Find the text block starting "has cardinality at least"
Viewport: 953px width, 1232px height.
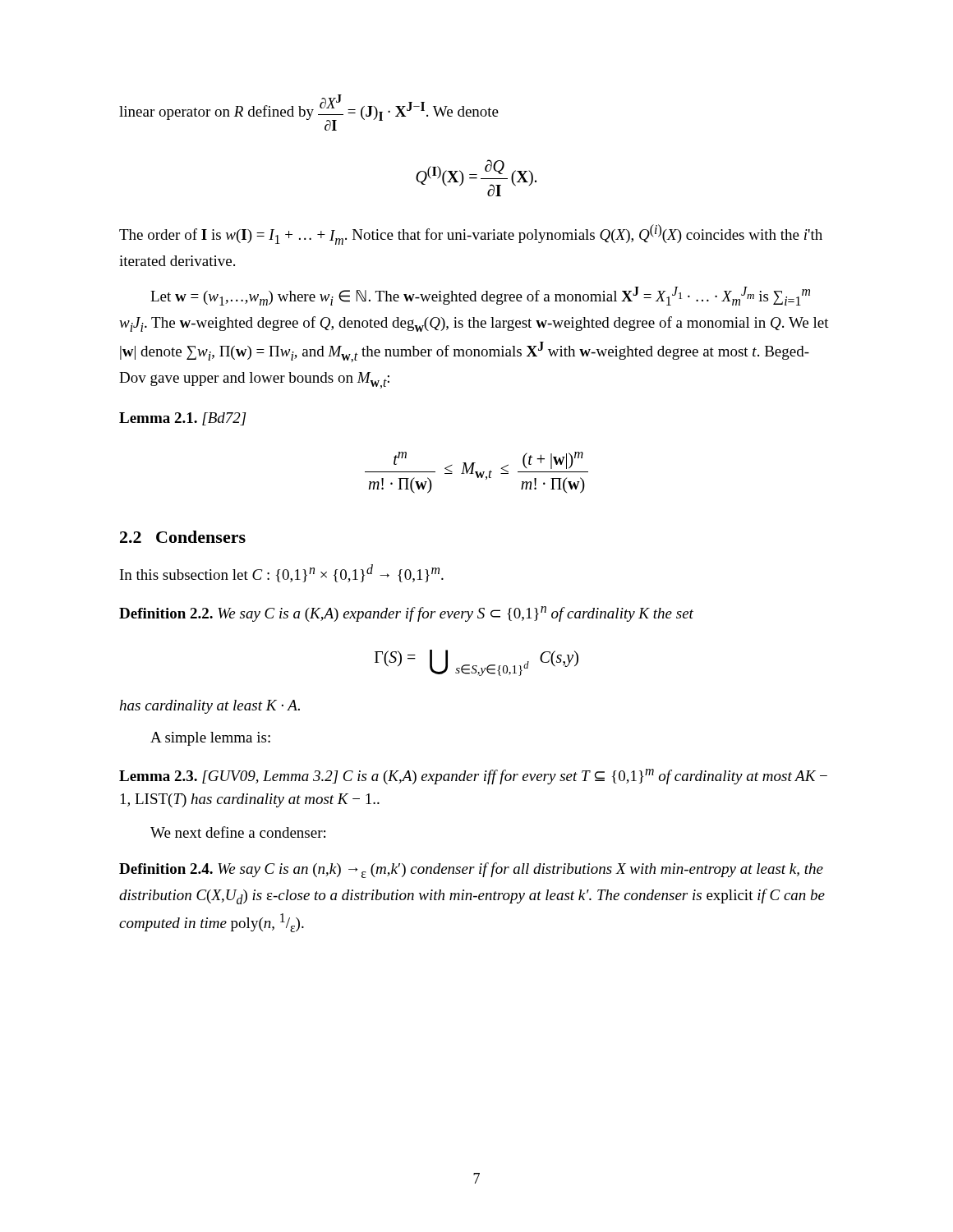[210, 705]
